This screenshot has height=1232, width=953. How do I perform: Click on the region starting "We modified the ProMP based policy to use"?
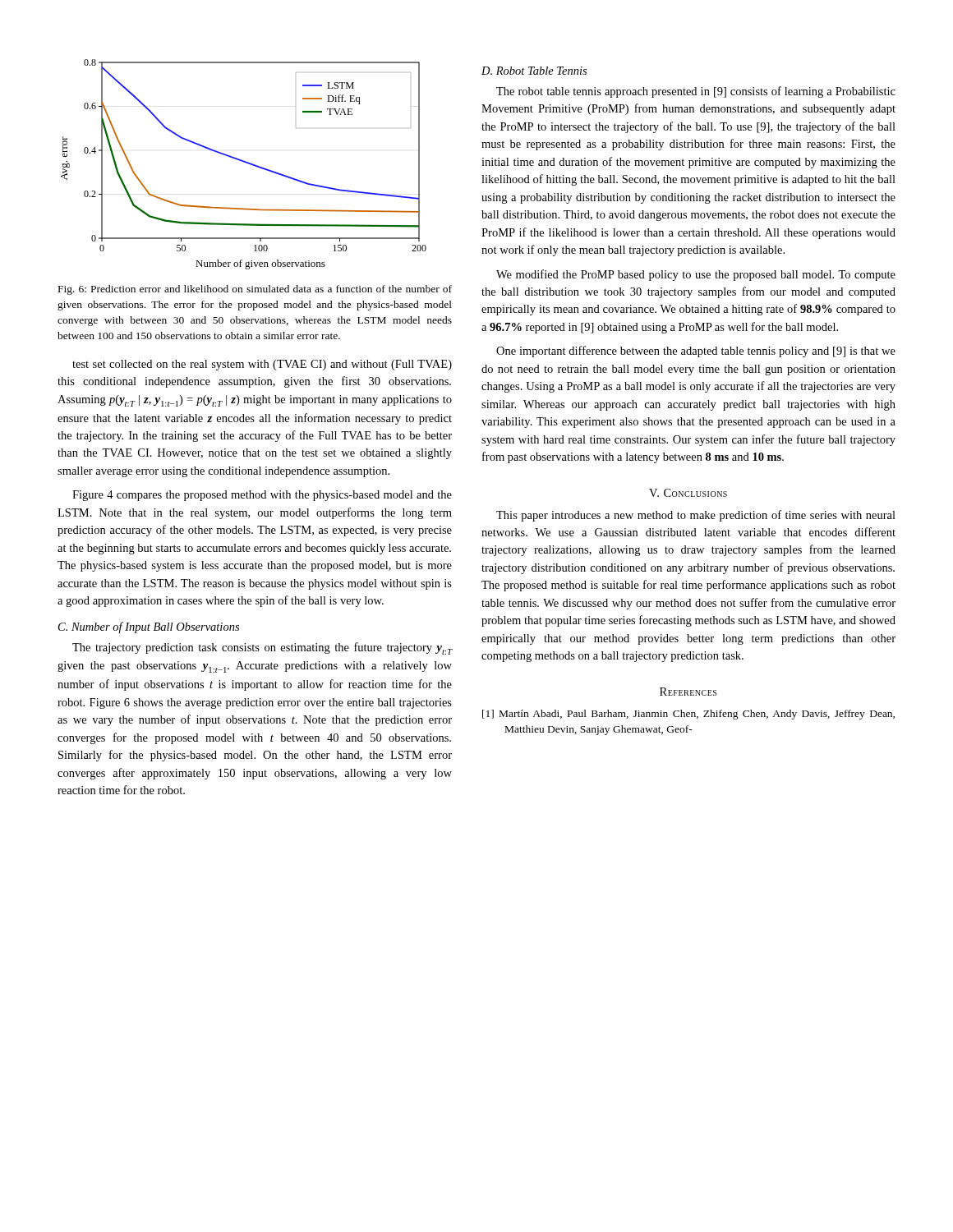pyautogui.click(x=688, y=300)
